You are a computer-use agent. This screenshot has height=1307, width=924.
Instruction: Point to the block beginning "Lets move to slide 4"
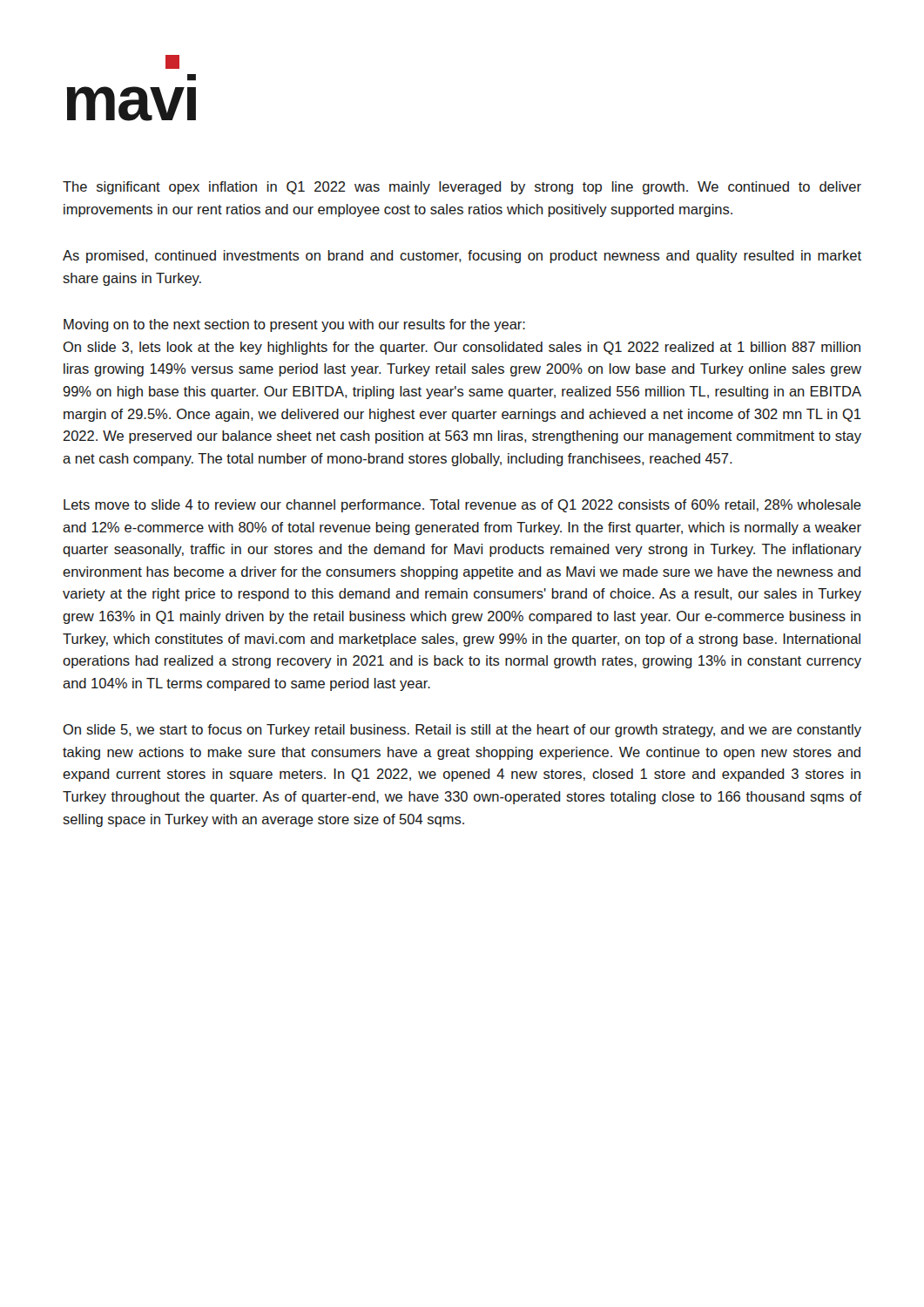click(x=462, y=594)
